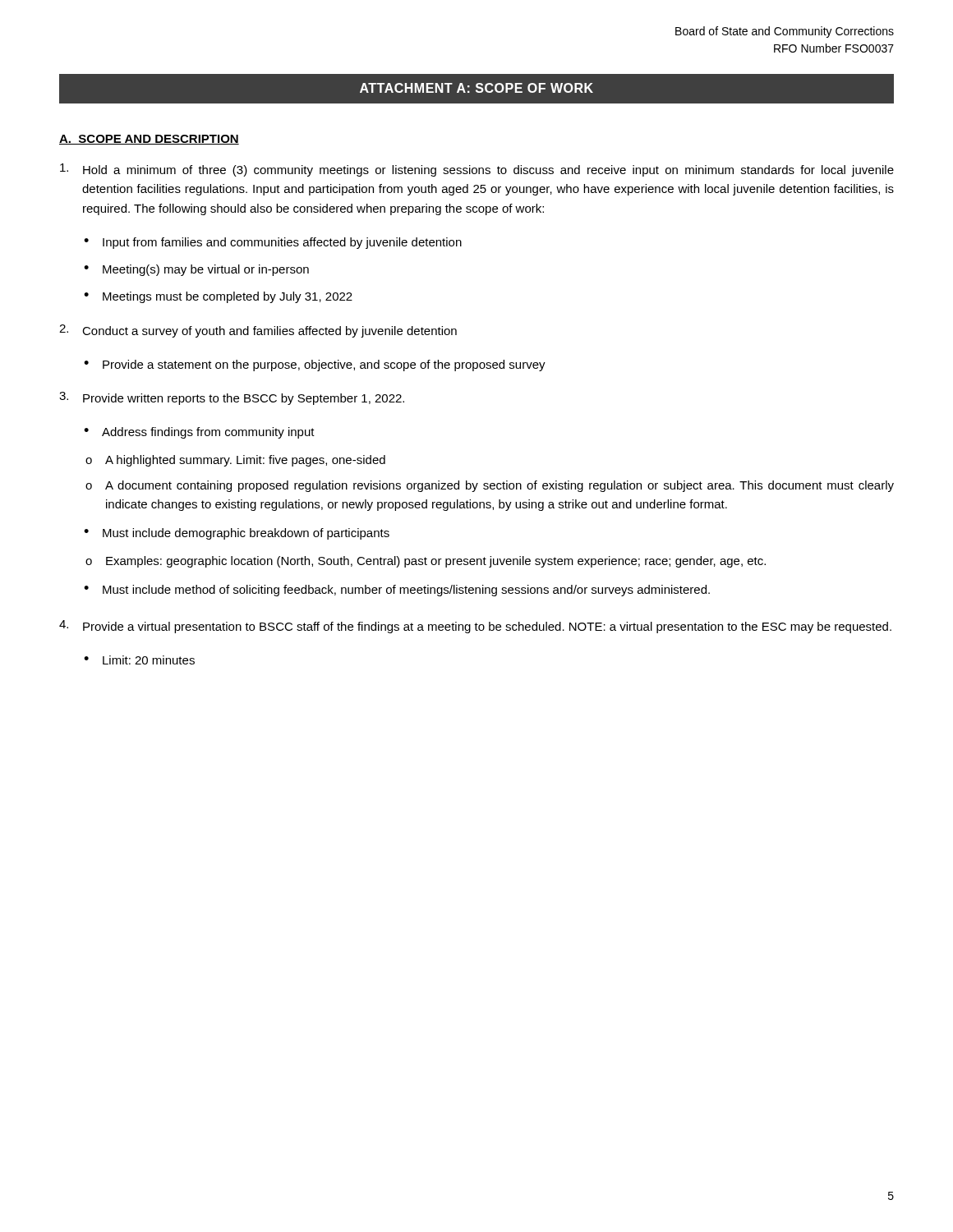Locate the block of text that opens with "• Meeting(s) may be virtual or"

click(x=196, y=270)
